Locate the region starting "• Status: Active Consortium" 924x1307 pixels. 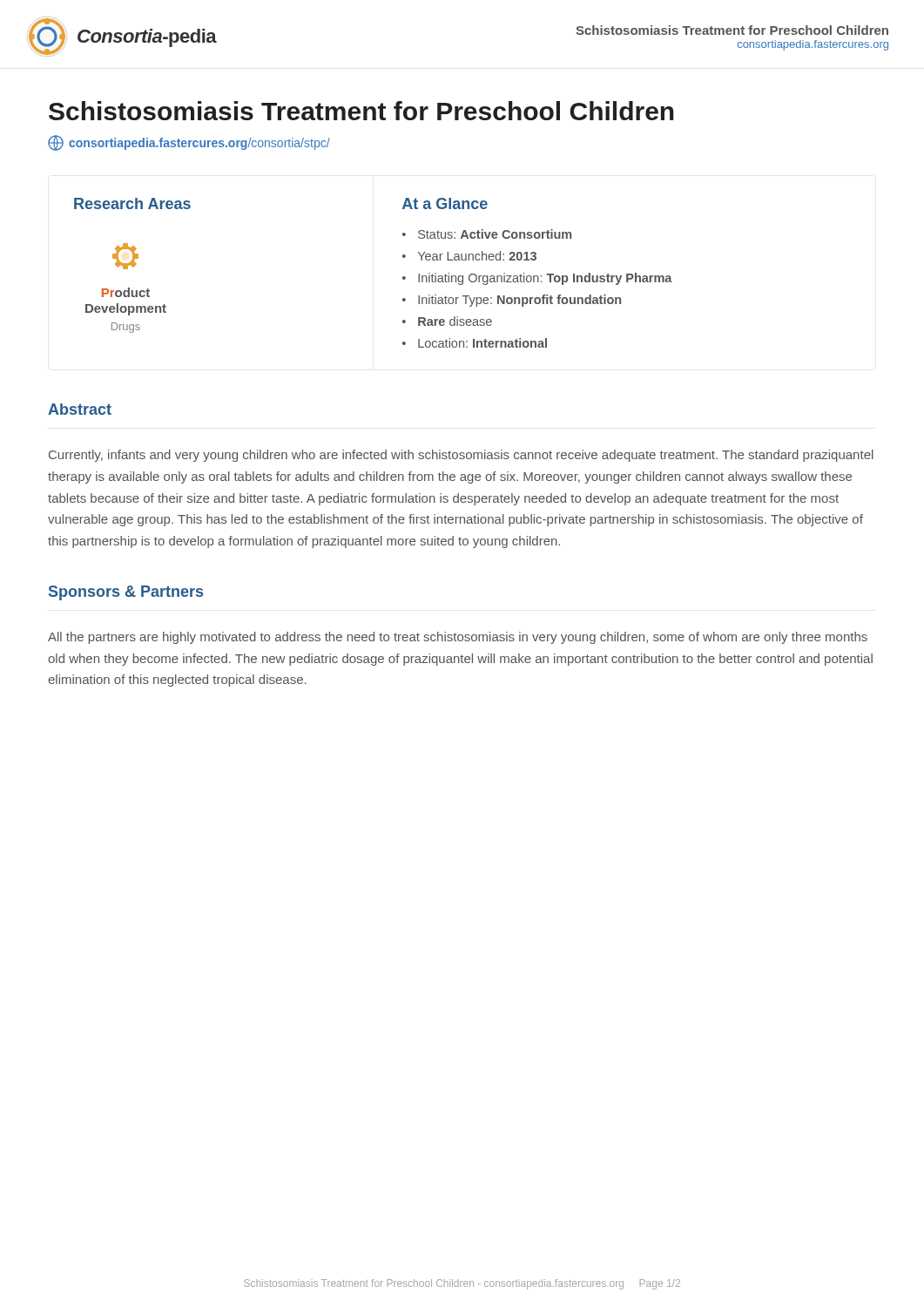coord(487,234)
